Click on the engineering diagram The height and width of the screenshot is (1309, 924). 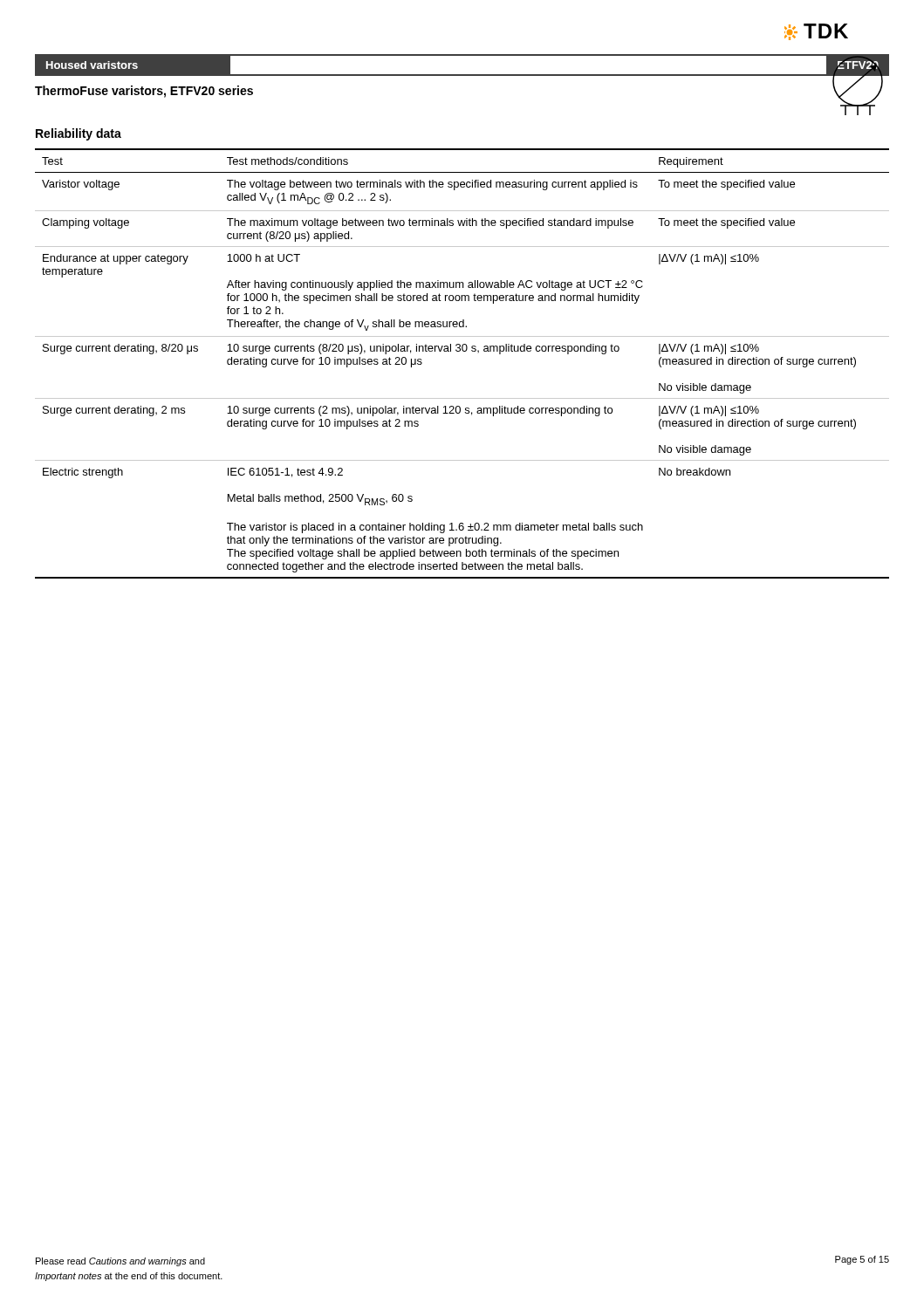click(858, 85)
